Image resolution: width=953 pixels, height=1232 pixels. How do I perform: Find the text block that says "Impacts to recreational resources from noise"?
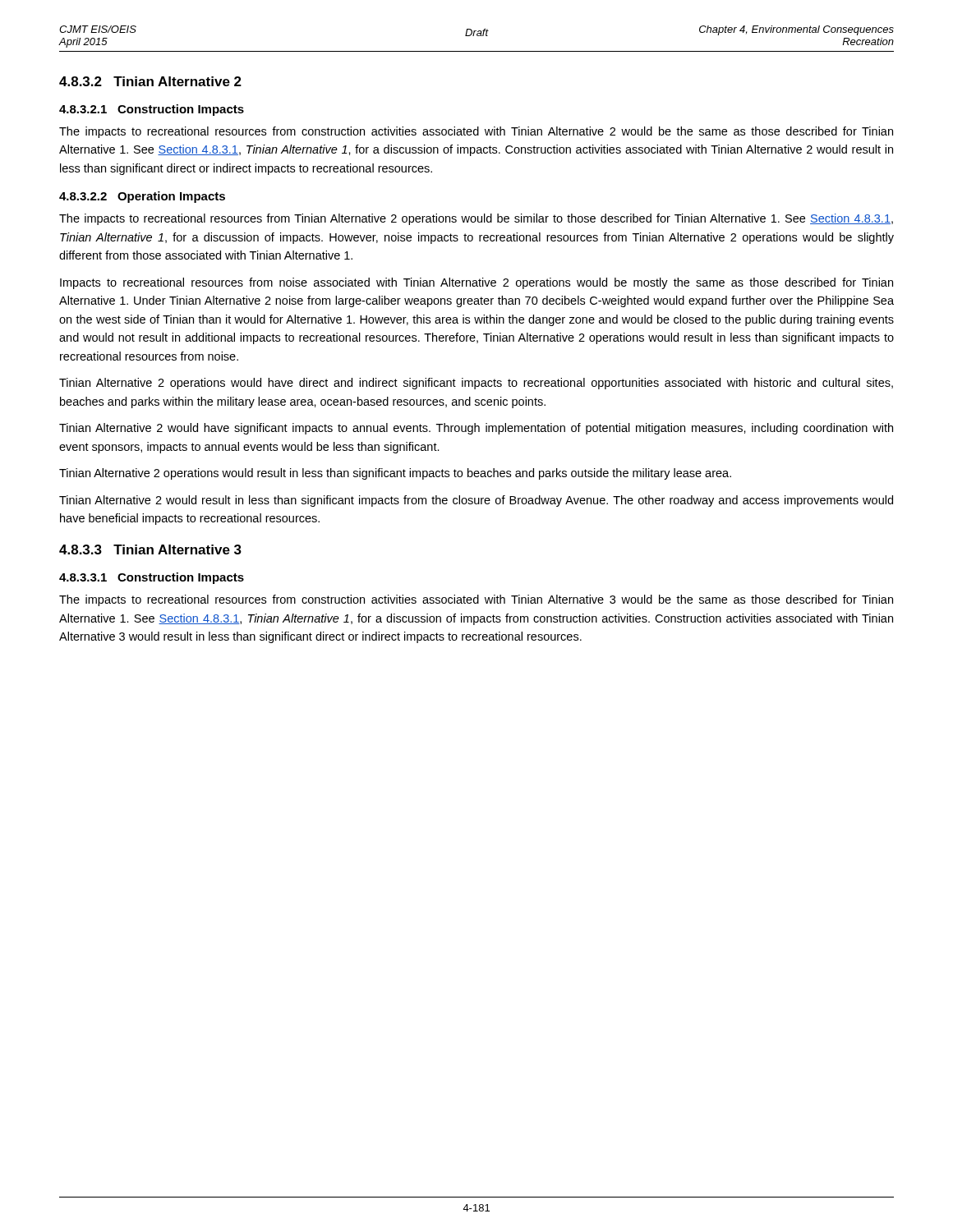click(x=476, y=319)
